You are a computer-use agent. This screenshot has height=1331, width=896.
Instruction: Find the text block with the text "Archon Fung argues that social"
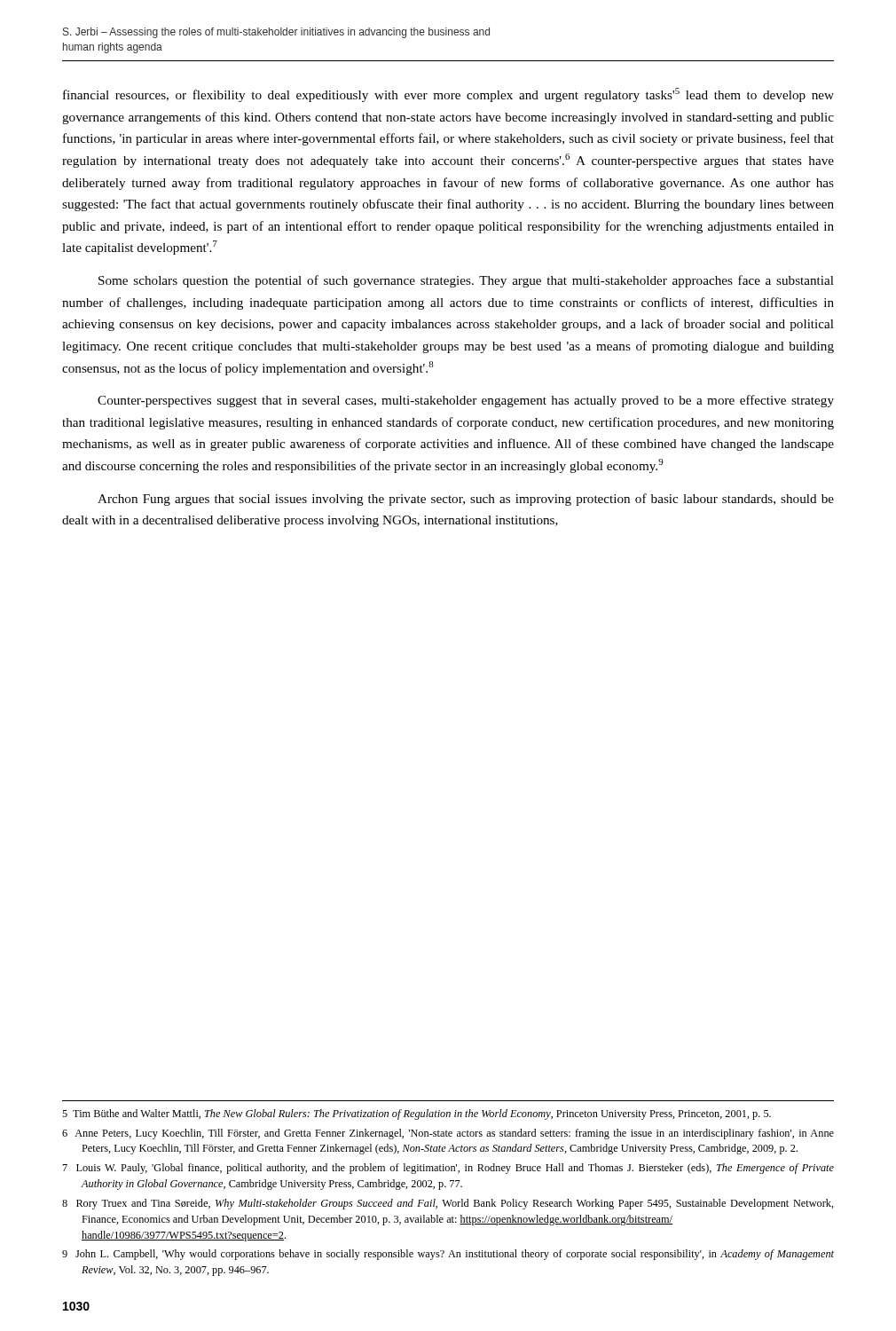(448, 510)
